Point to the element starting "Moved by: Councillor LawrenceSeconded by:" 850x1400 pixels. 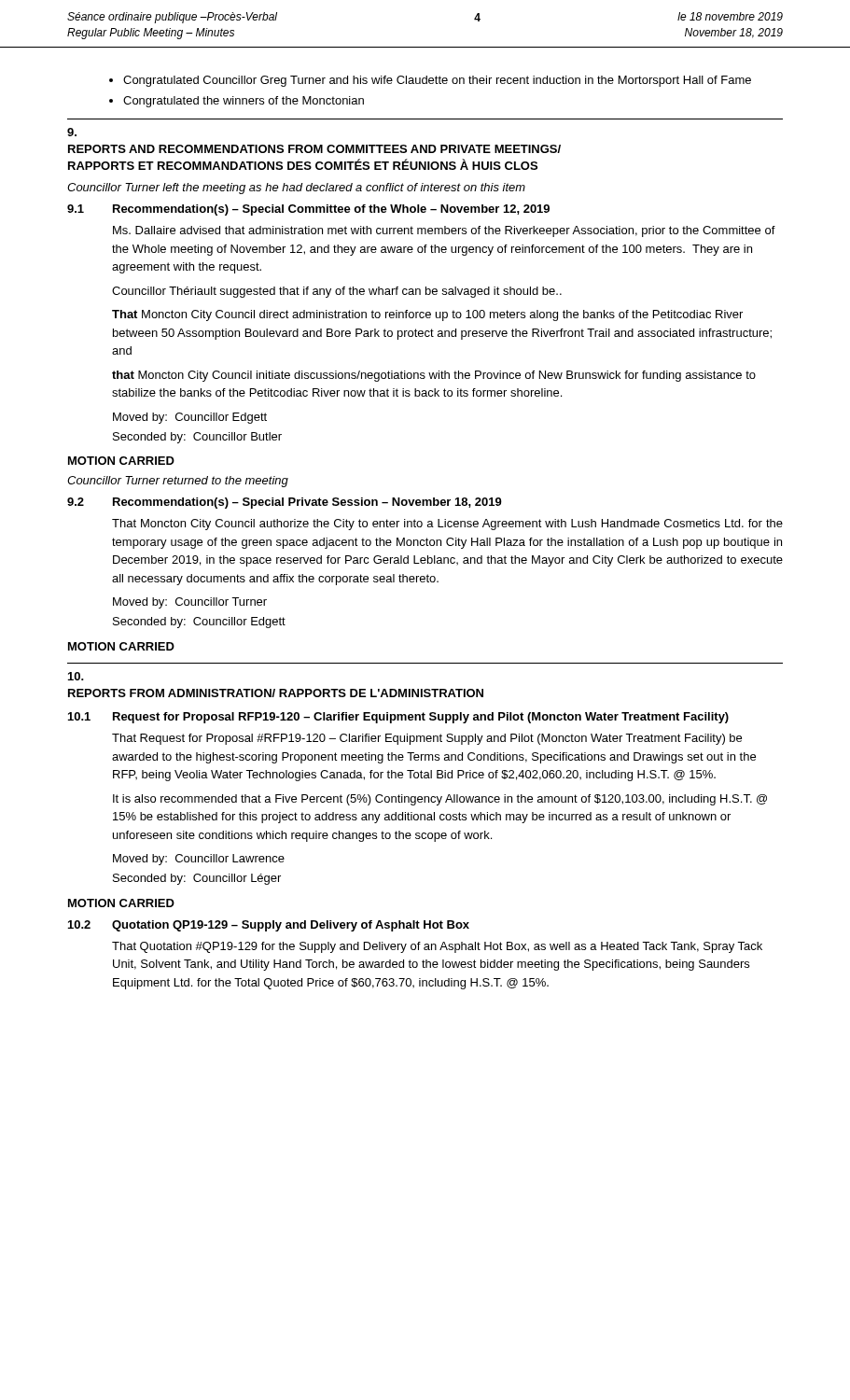(x=198, y=868)
